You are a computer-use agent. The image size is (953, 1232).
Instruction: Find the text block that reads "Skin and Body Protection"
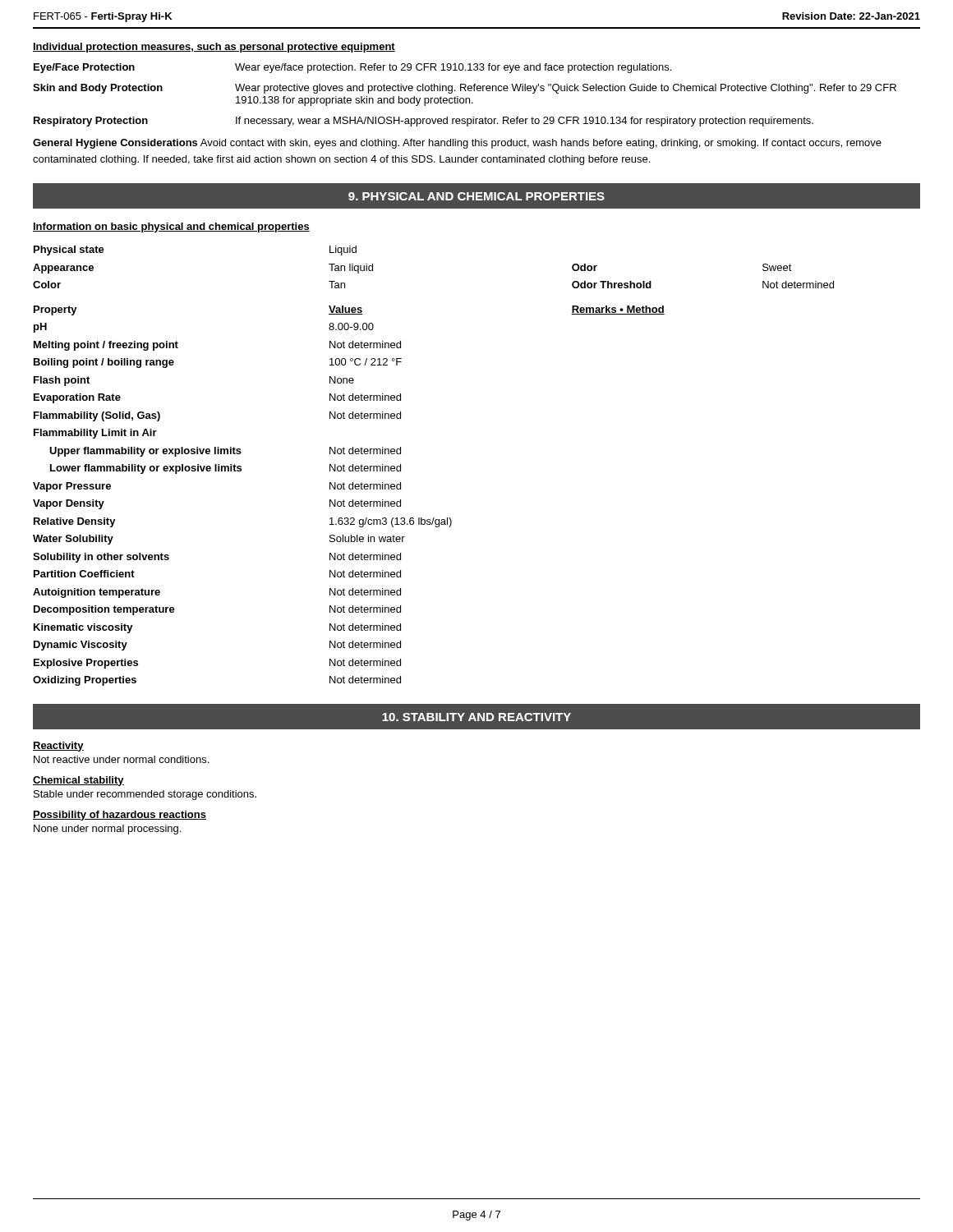click(x=476, y=94)
